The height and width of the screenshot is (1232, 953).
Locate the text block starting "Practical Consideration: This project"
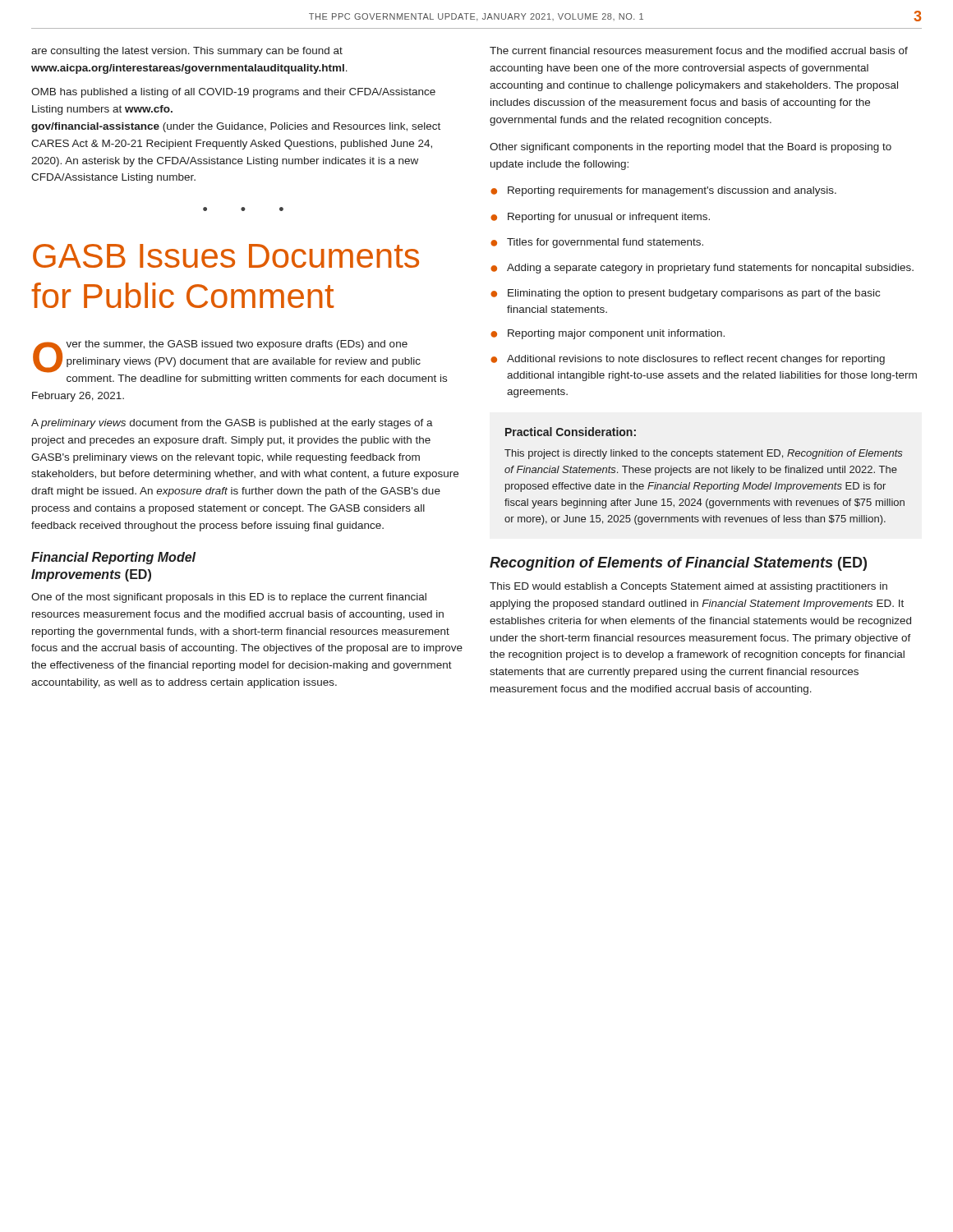coord(706,476)
